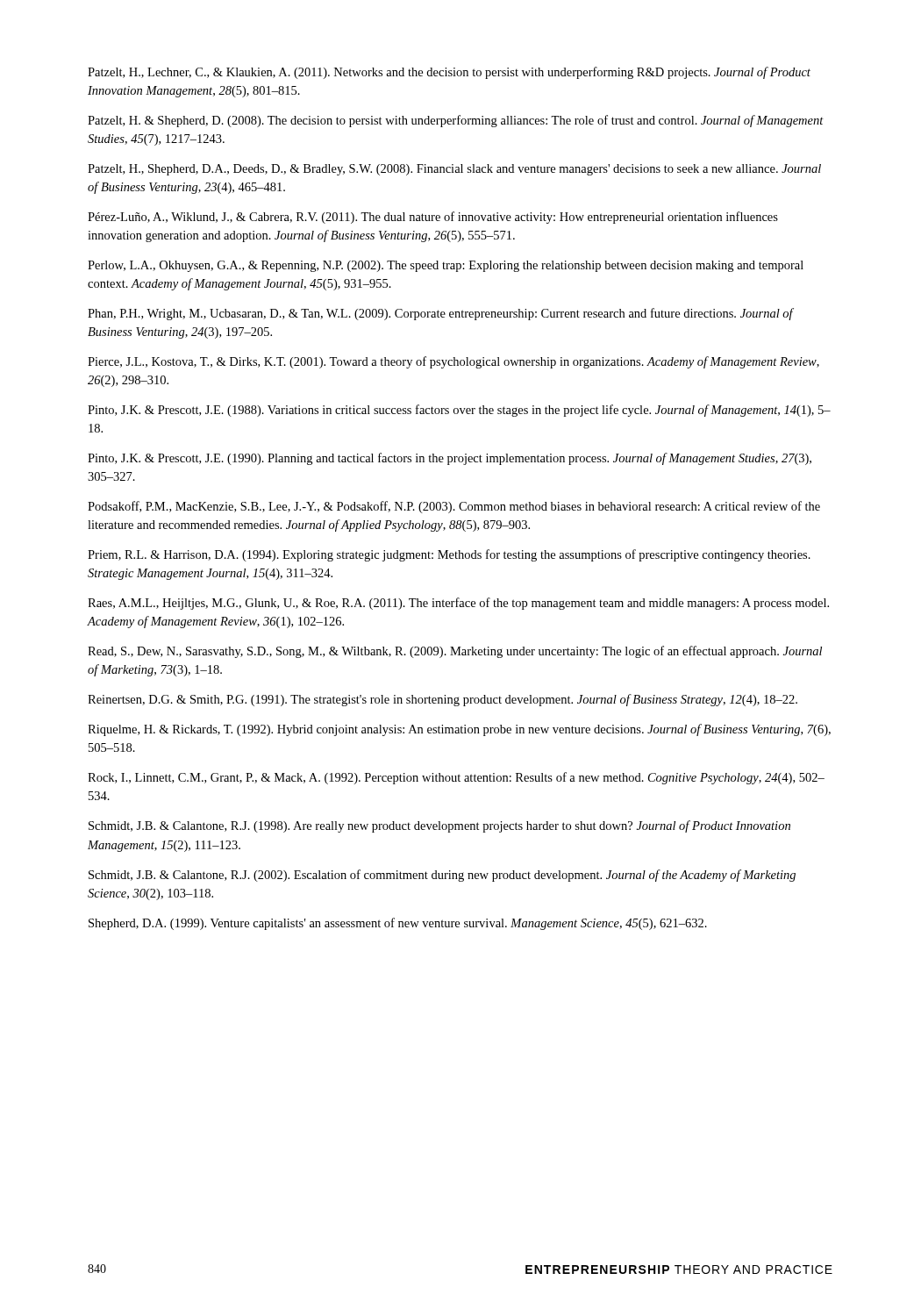
Task: Select the list item containing "Read, S., Dew, N., Sarasvathy,"
Action: (455, 661)
